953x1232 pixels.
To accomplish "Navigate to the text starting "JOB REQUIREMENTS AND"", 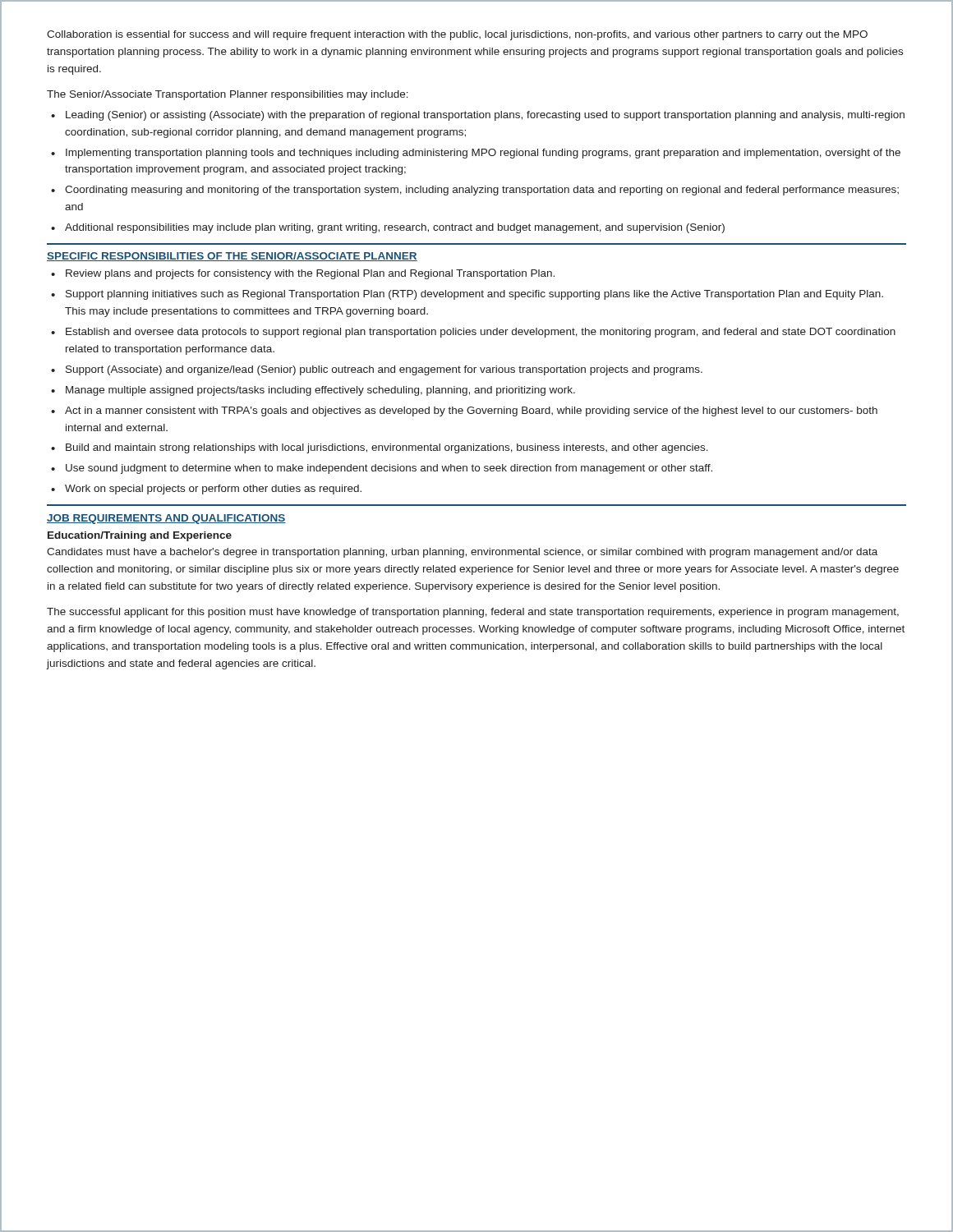I will click(x=166, y=518).
